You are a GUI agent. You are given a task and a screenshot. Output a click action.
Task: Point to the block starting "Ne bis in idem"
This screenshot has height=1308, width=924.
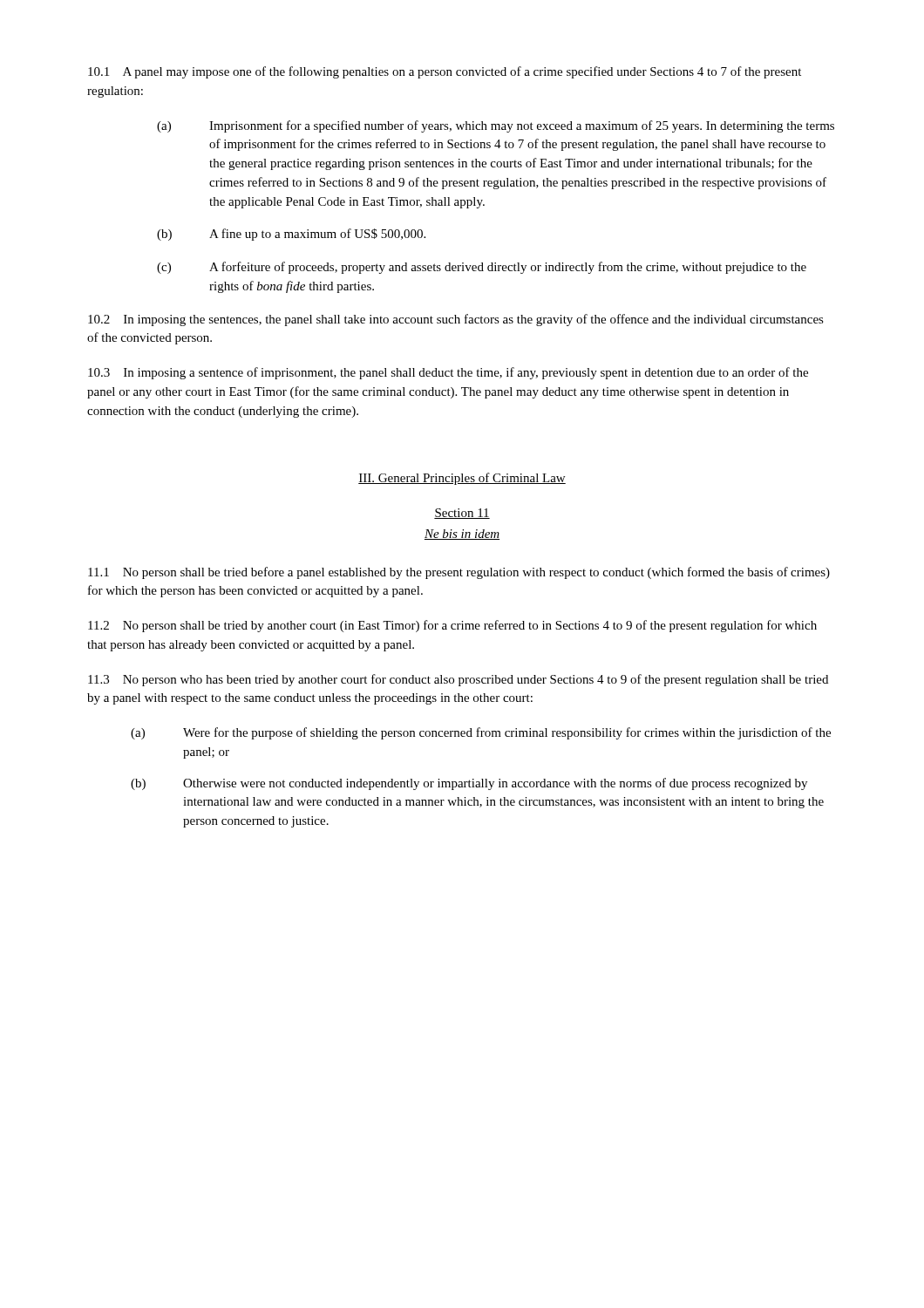(x=462, y=533)
